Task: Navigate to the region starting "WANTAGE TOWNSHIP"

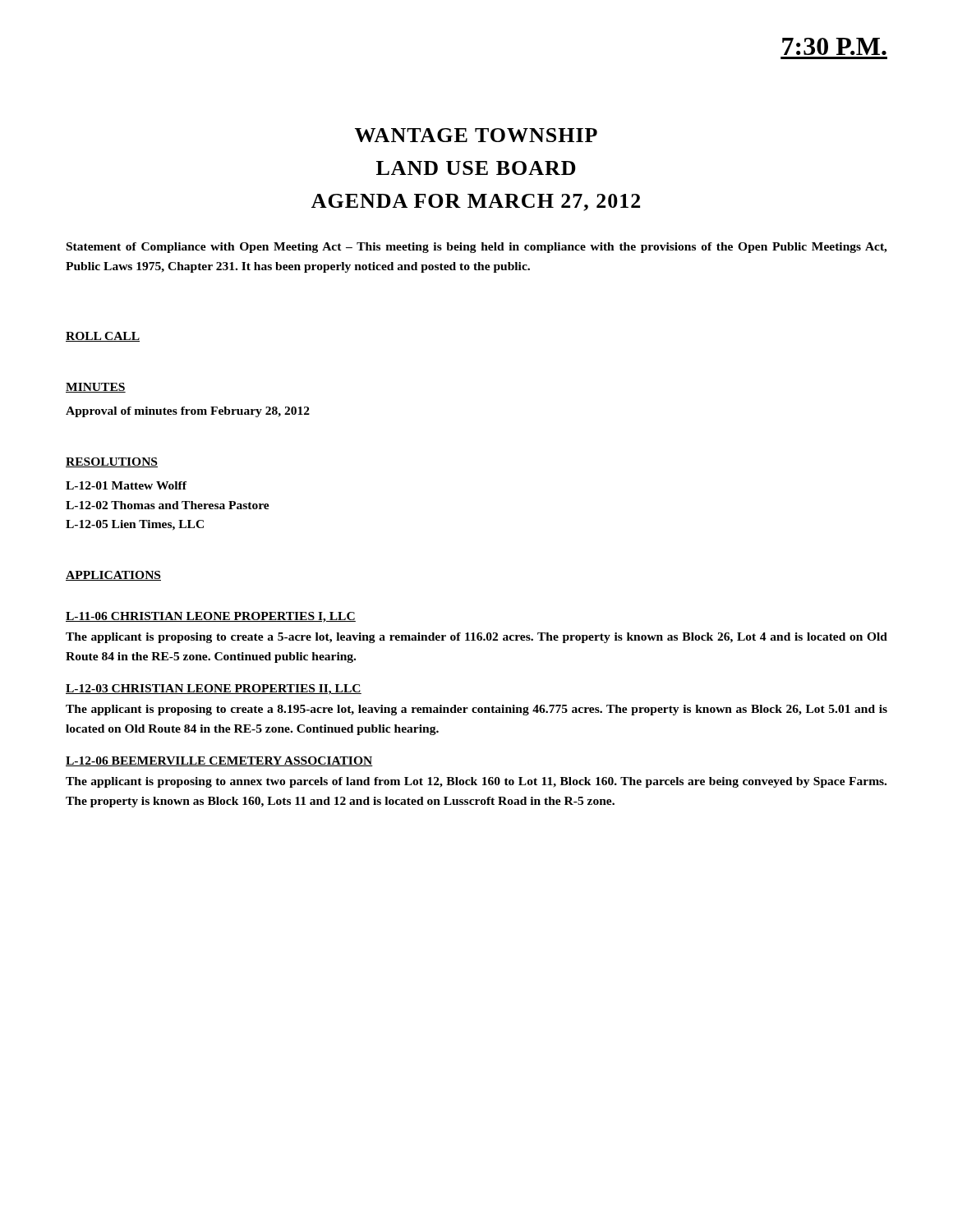Action: pos(476,135)
